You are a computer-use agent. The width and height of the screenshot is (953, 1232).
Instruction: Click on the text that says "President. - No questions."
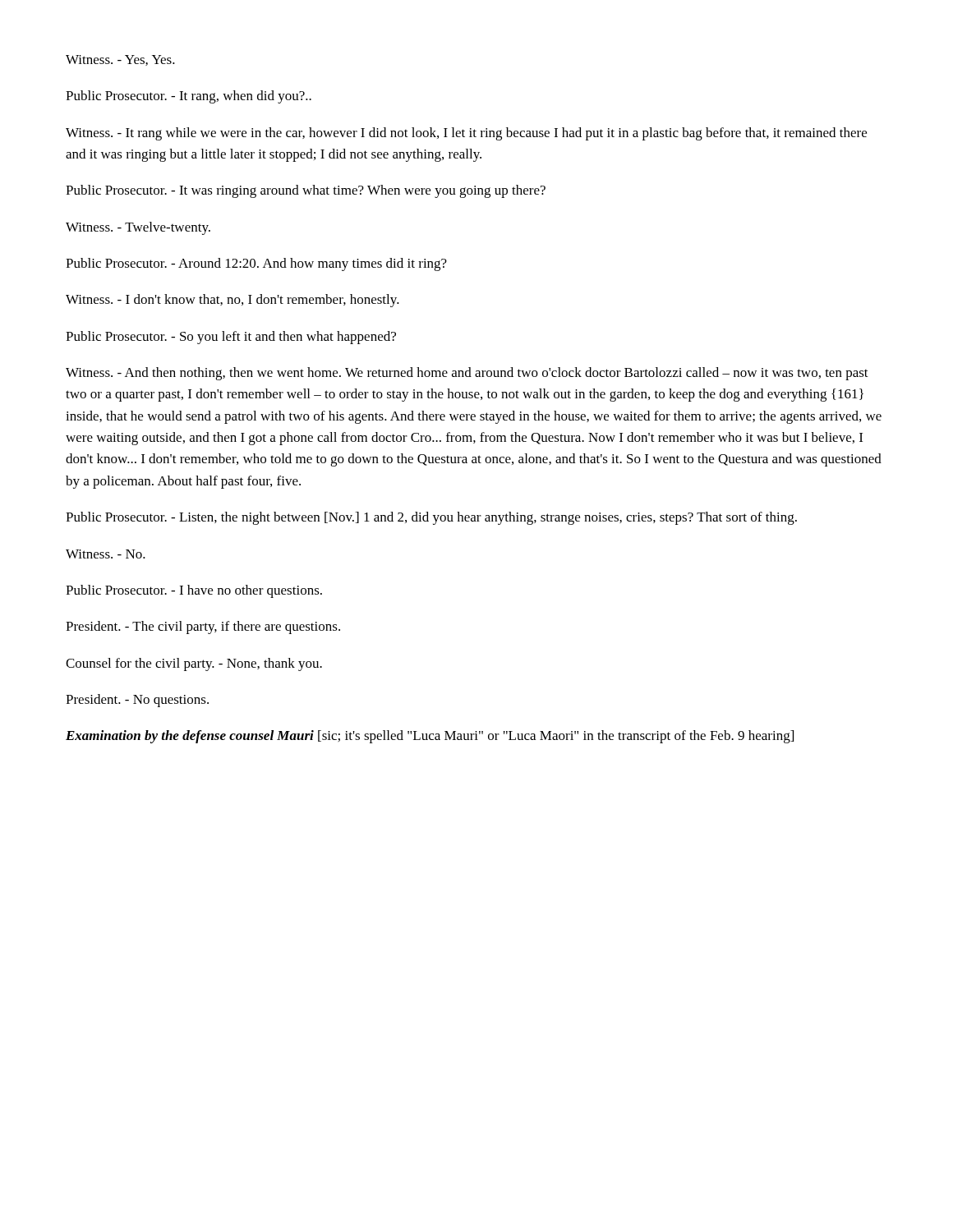[x=138, y=699]
